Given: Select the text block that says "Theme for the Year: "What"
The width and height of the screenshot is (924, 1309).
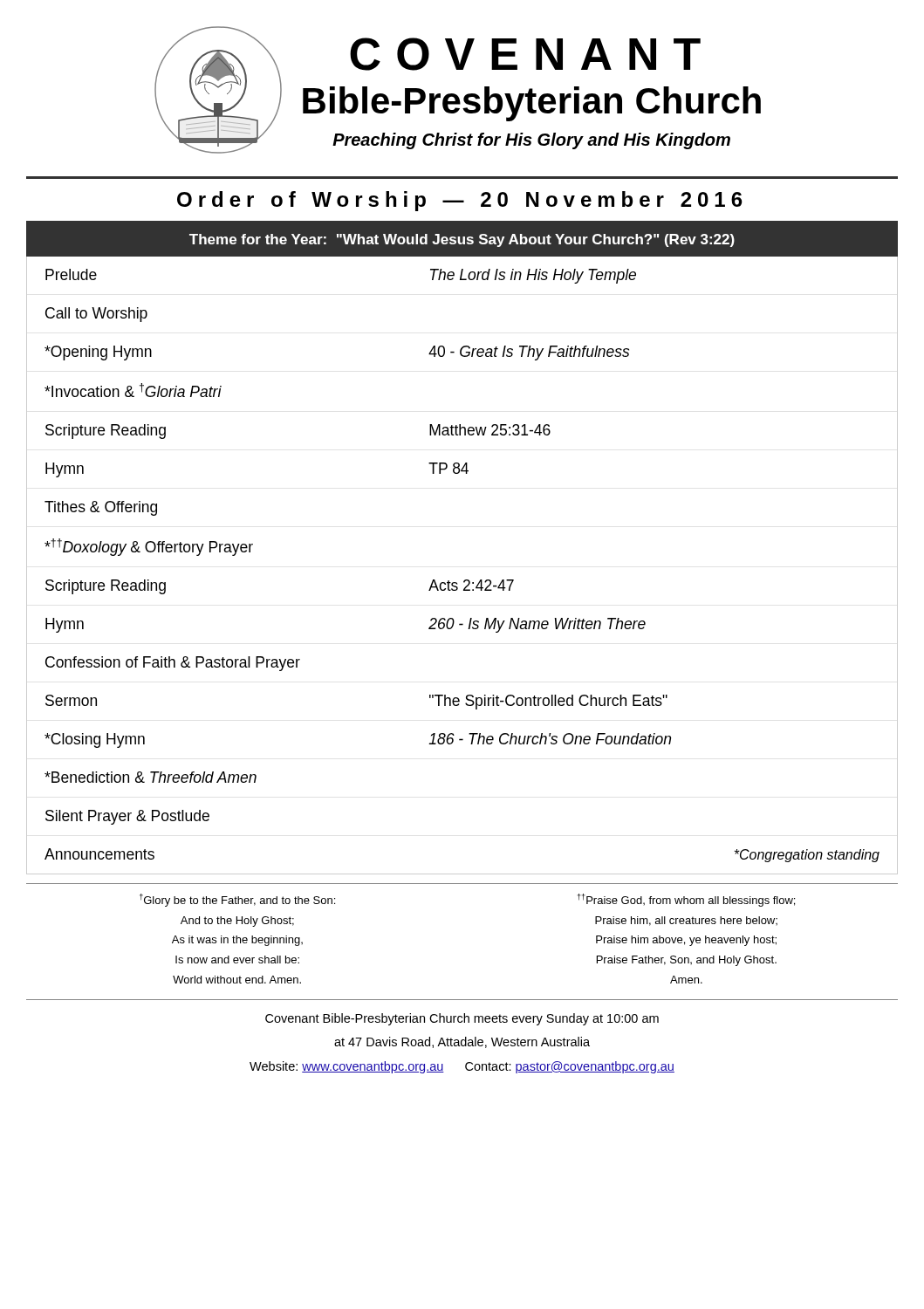Looking at the screenshot, I should 462,240.
